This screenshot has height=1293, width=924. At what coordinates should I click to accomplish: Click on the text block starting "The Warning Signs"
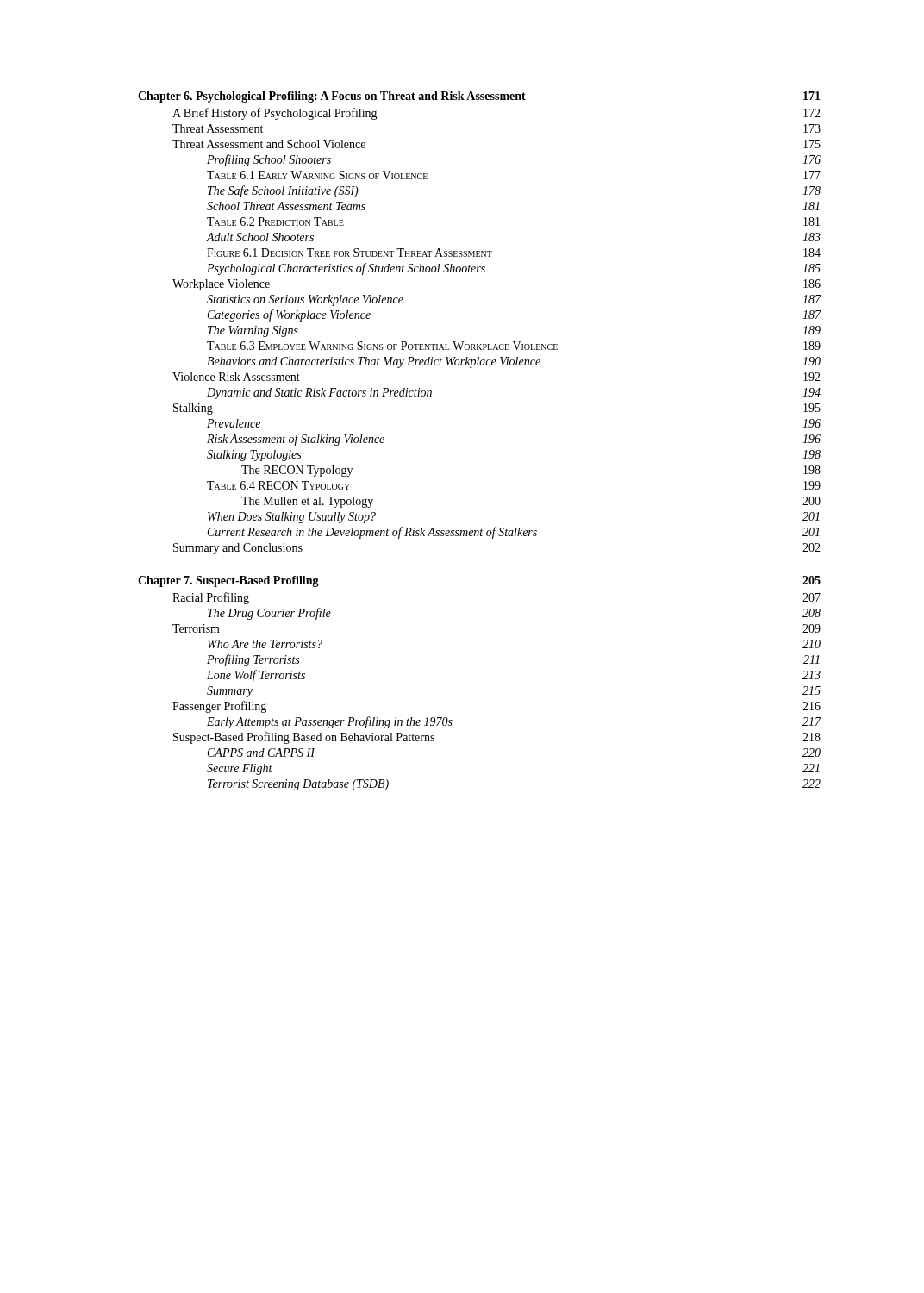click(514, 331)
